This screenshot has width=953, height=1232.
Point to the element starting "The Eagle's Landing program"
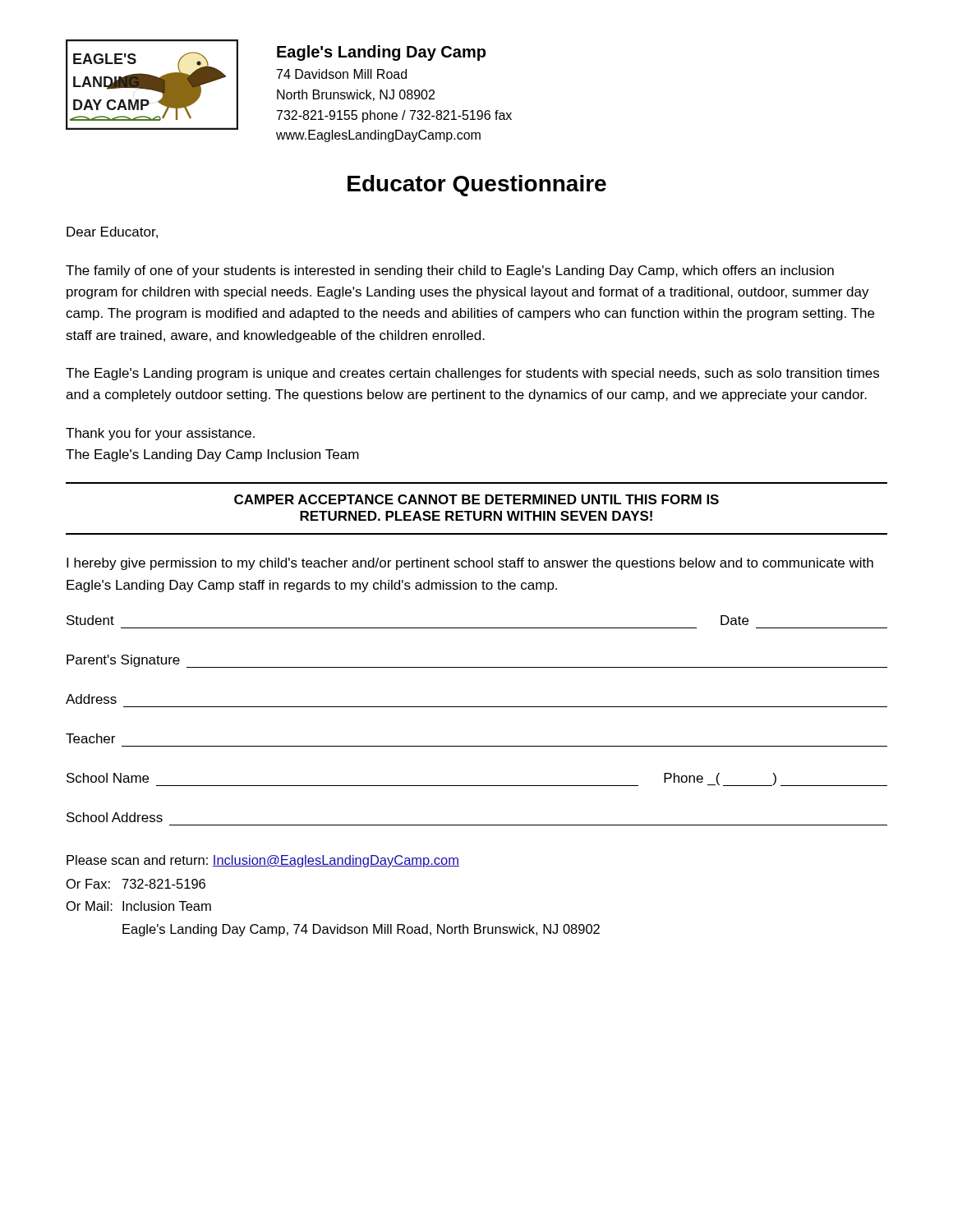pyautogui.click(x=473, y=384)
